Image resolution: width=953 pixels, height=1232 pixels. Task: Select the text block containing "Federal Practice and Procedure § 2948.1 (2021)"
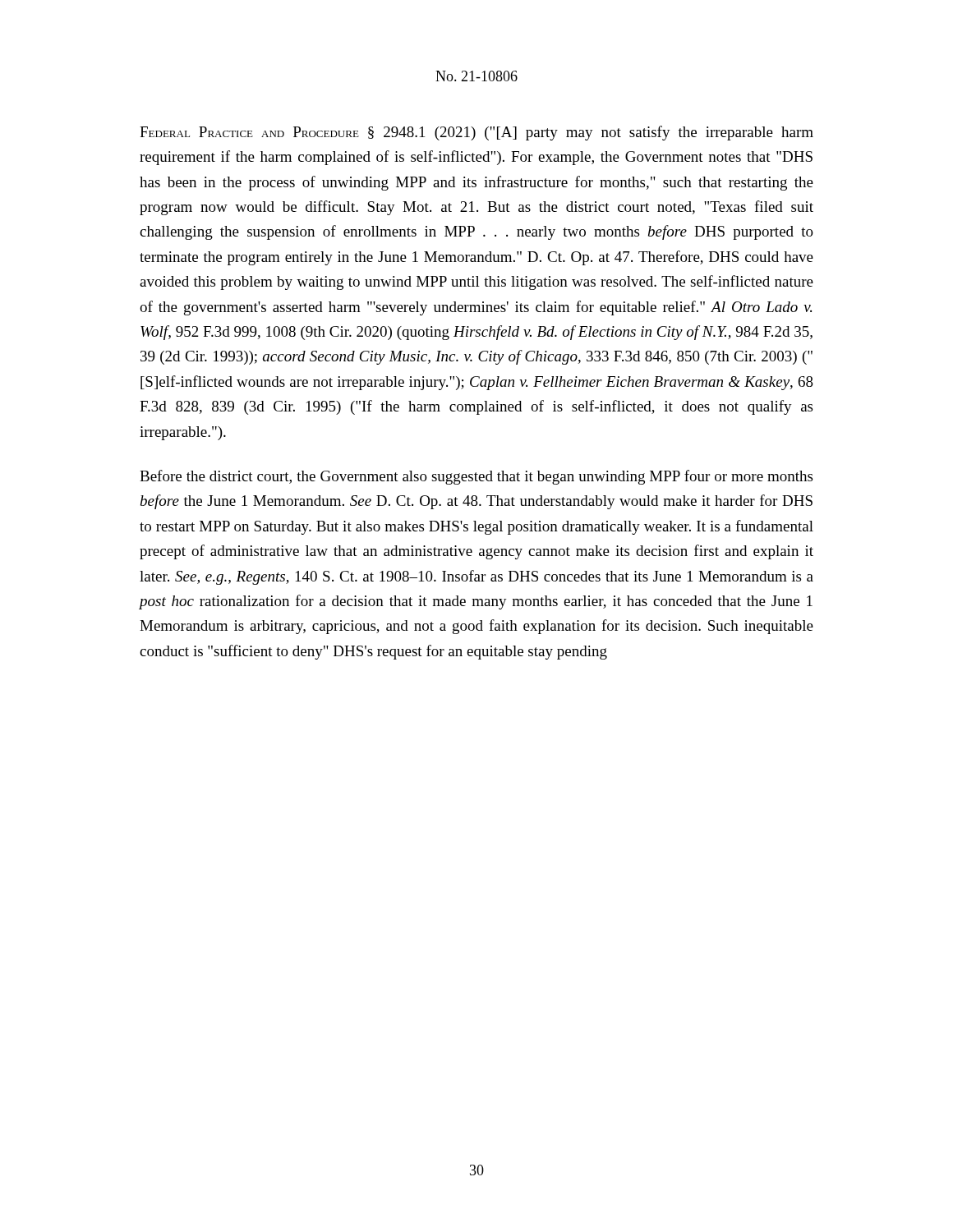(476, 282)
